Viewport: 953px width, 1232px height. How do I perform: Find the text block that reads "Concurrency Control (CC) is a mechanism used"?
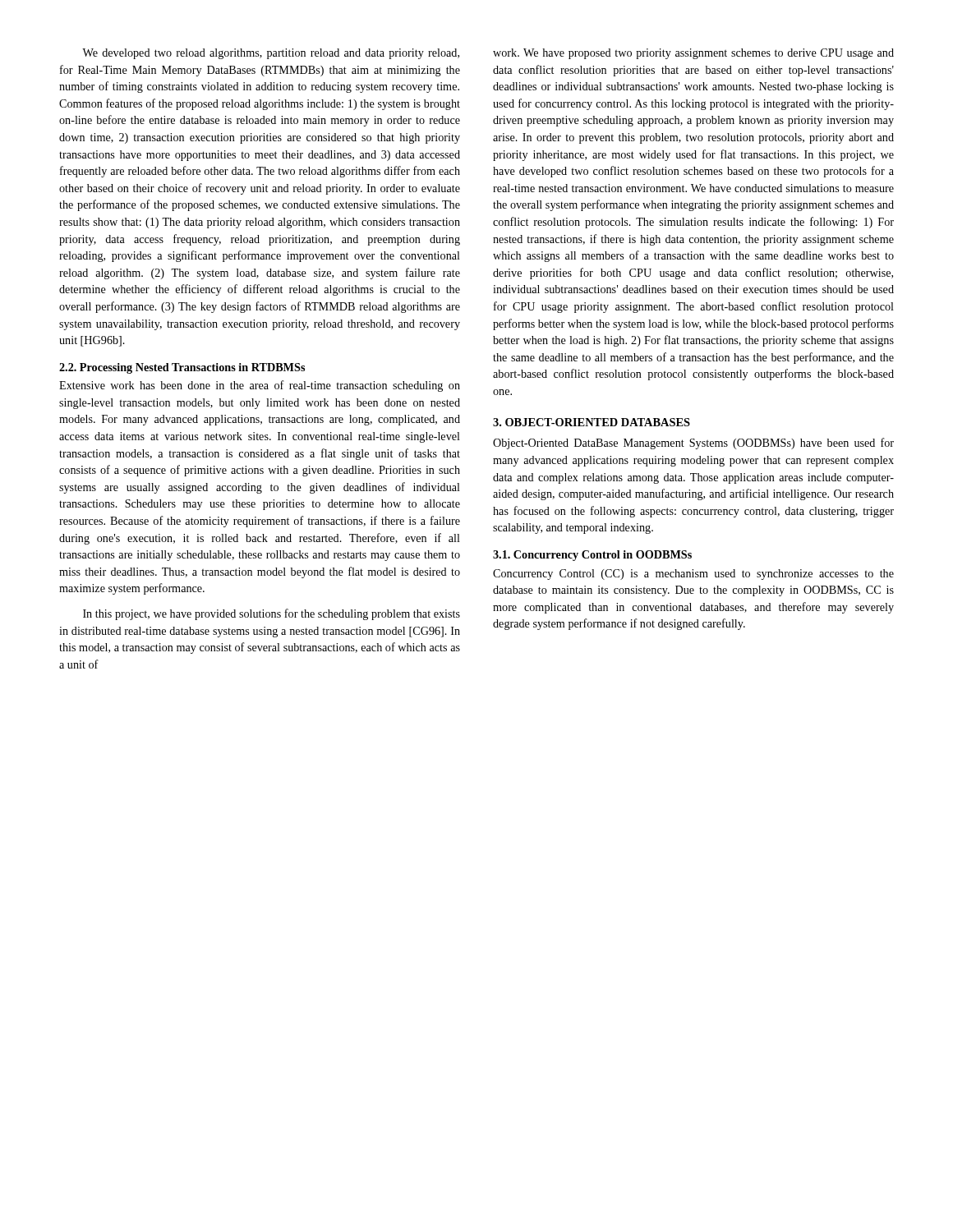[693, 598]
